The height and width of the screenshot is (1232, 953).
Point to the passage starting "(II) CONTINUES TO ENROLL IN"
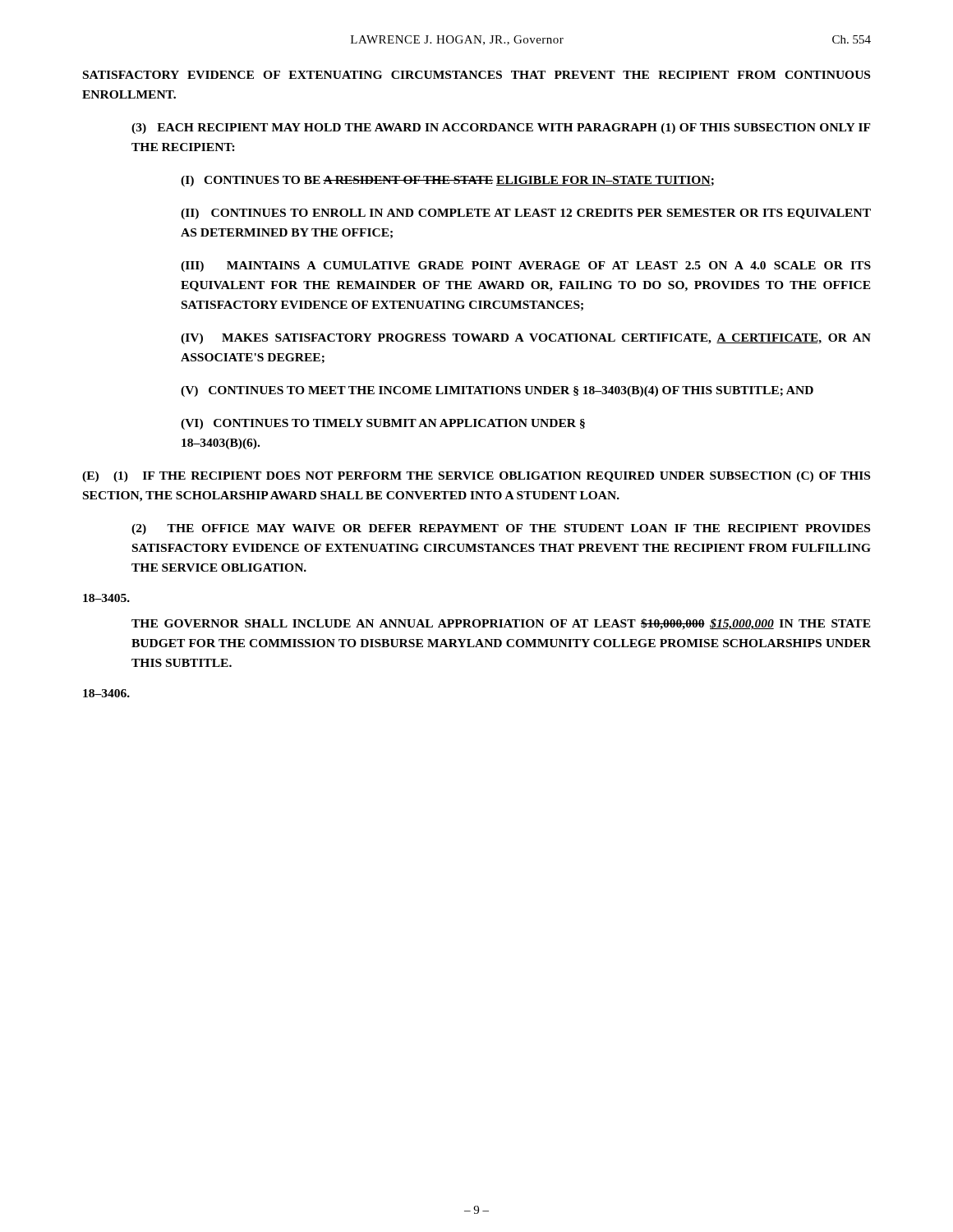[x=526, y=222]
